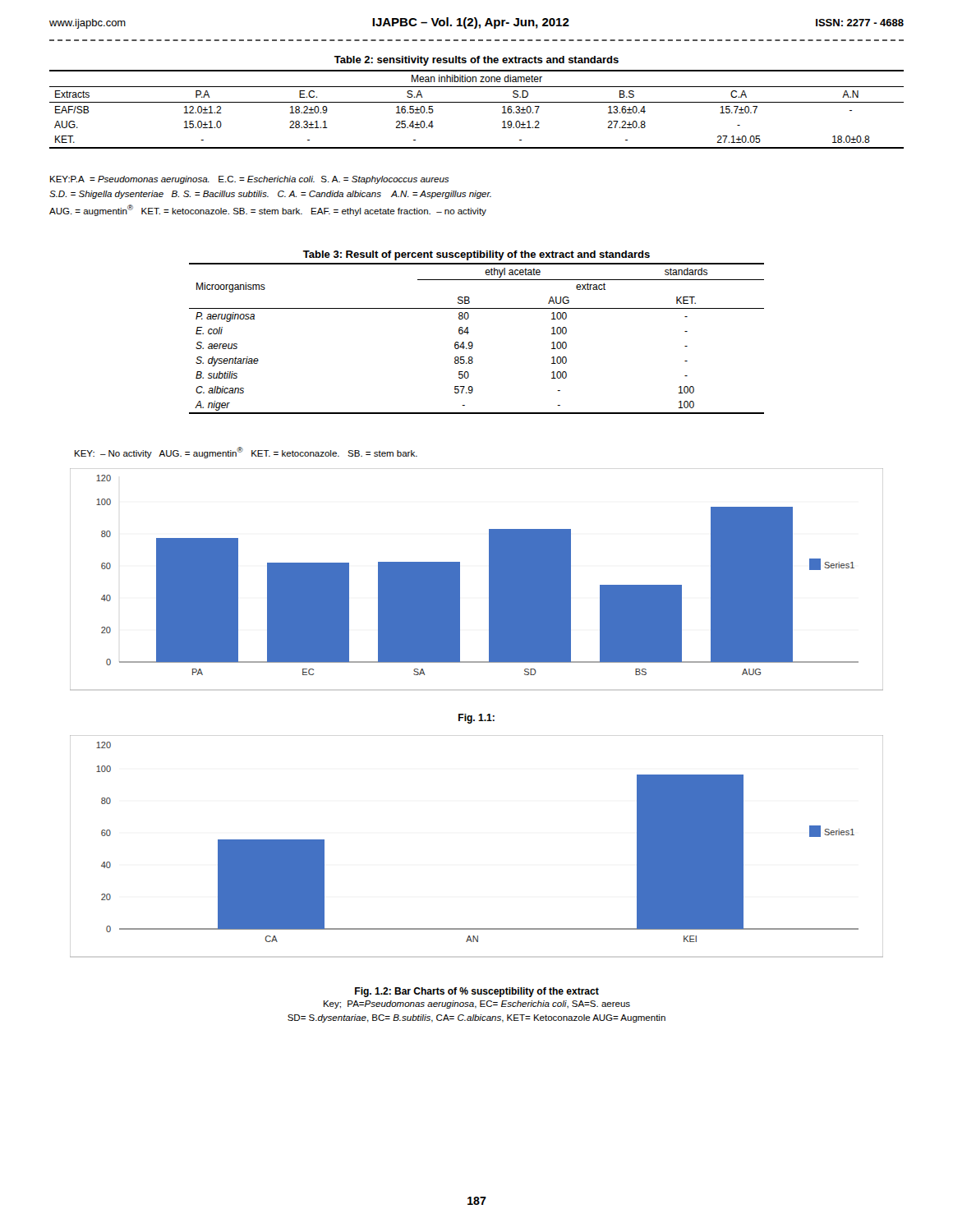953x1232 pixels.
Task: Click on the table containing "E. coli"
Action: click(476, 338)
